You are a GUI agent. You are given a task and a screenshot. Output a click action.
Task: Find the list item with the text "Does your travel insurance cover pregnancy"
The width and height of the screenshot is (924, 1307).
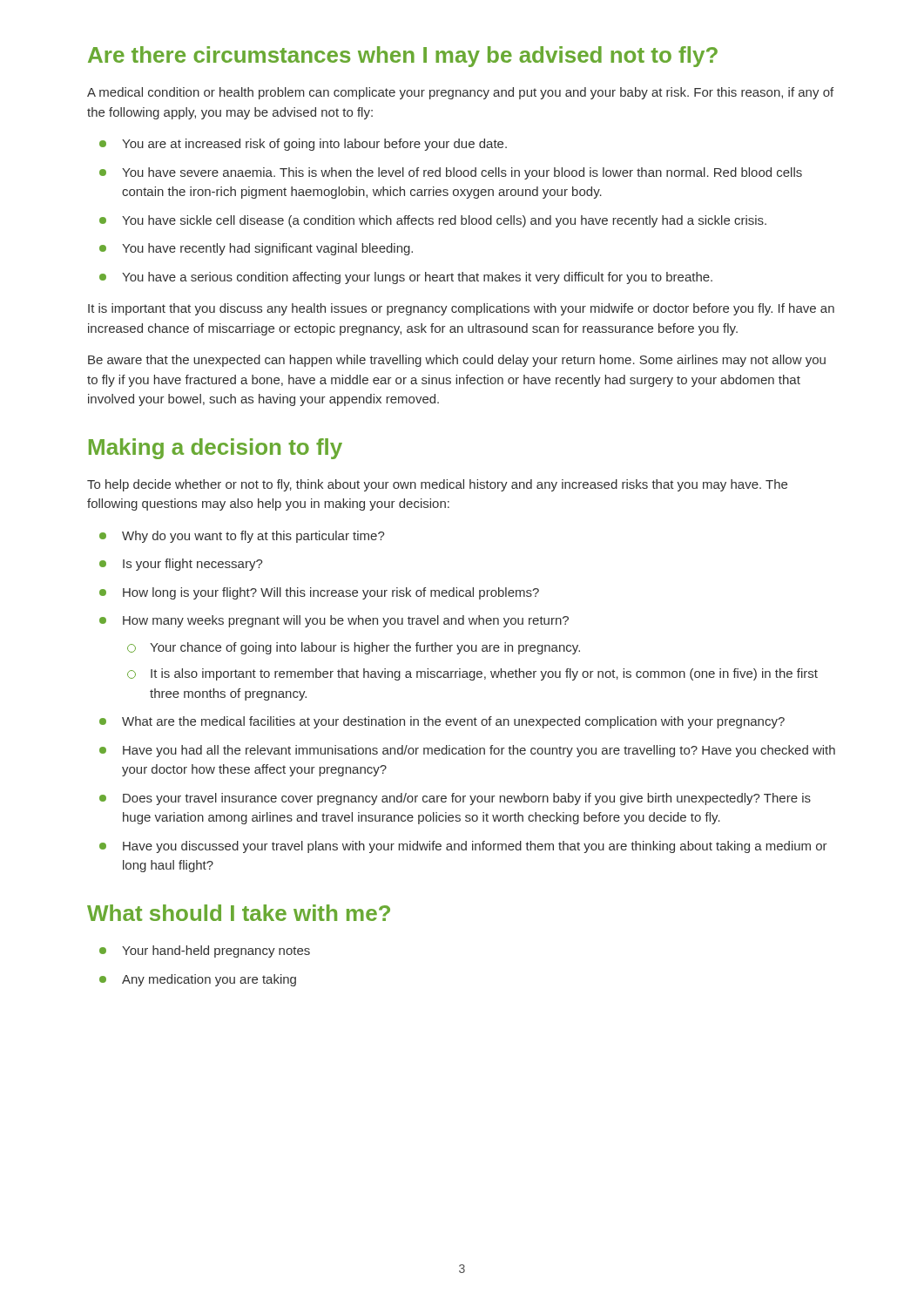pyautogui.click(x=466, y=807)
